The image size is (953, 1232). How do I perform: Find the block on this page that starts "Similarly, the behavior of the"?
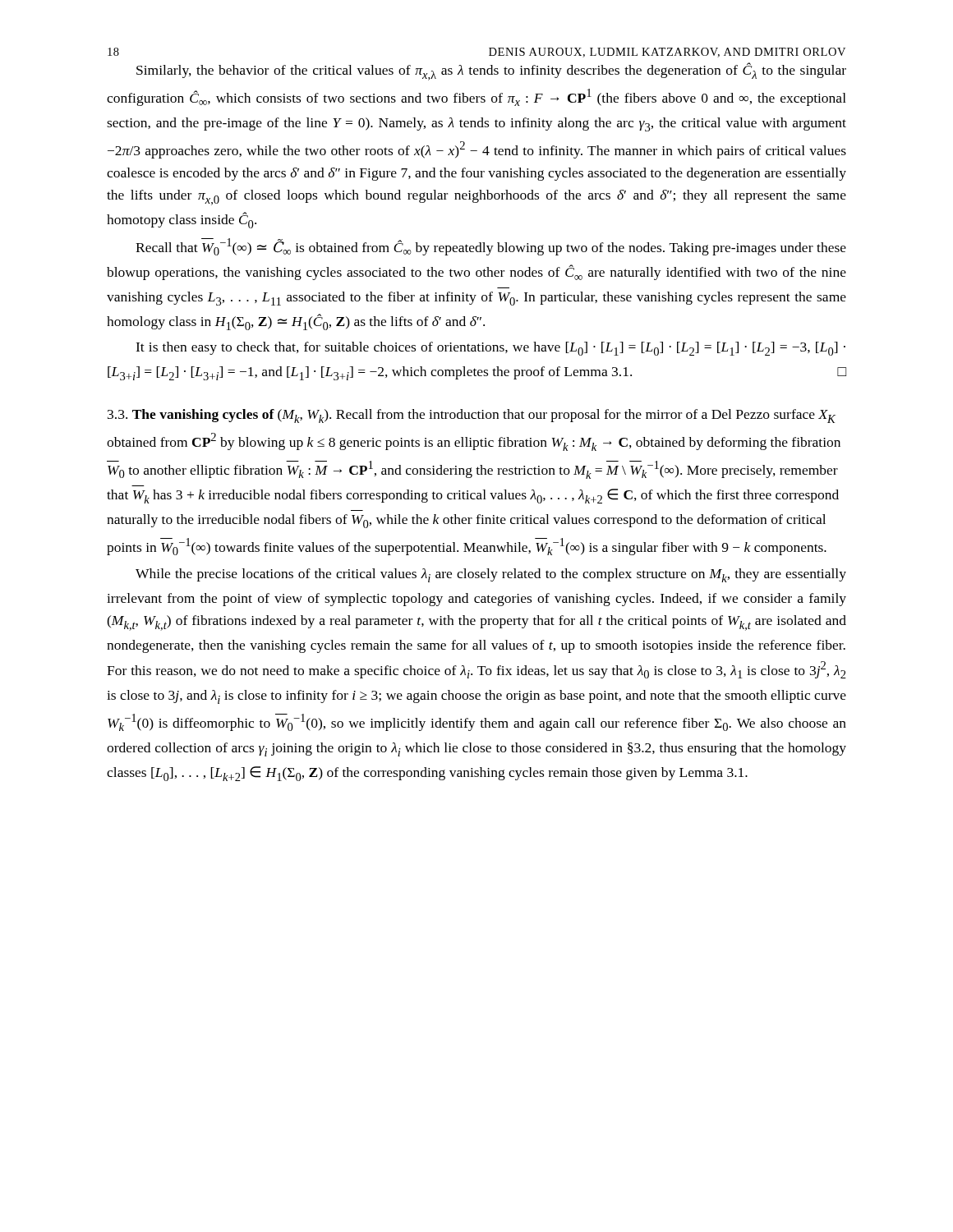(476, 146)
